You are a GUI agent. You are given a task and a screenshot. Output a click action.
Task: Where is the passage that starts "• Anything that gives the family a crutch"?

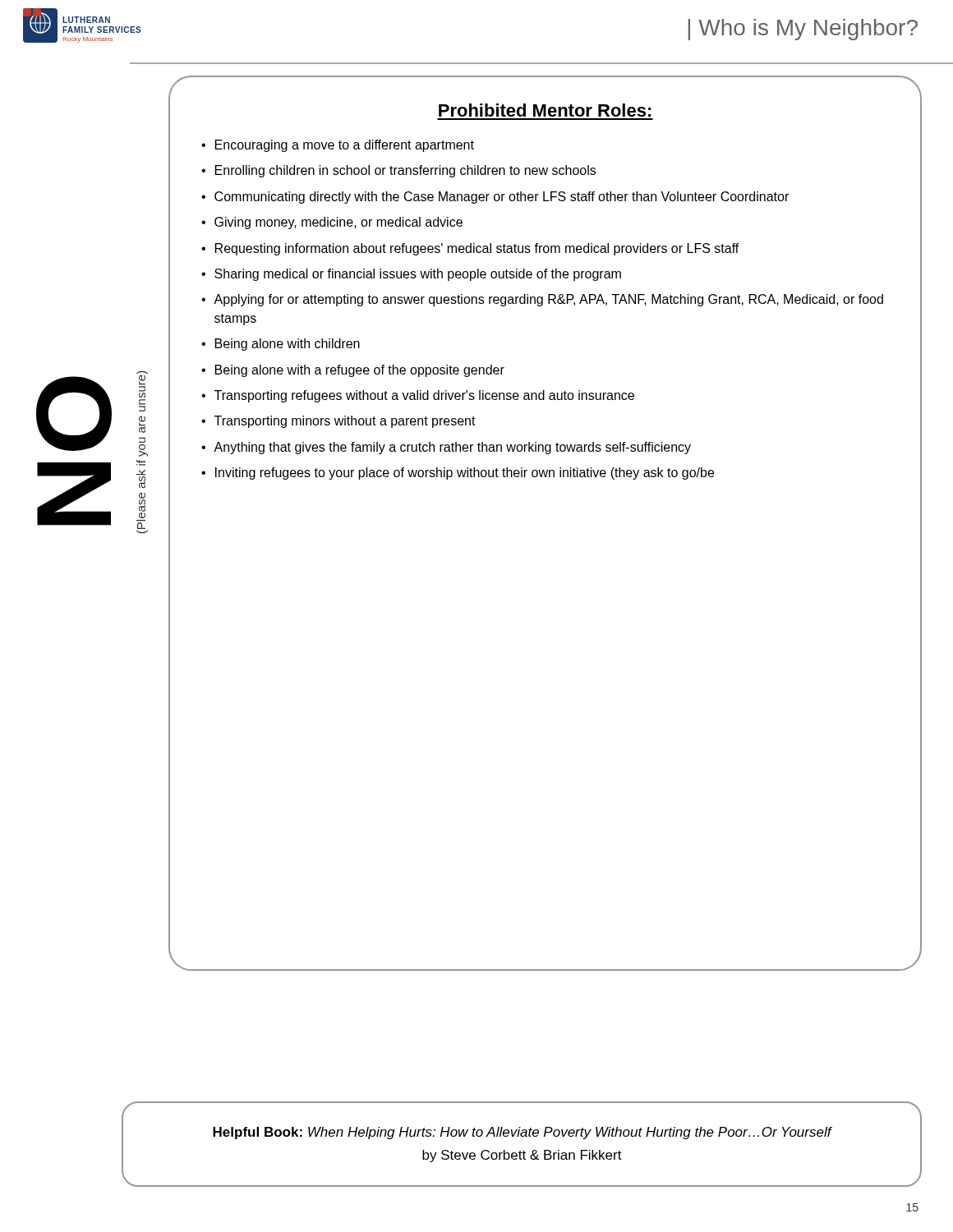pyautogui.click(x=446, y=448)
